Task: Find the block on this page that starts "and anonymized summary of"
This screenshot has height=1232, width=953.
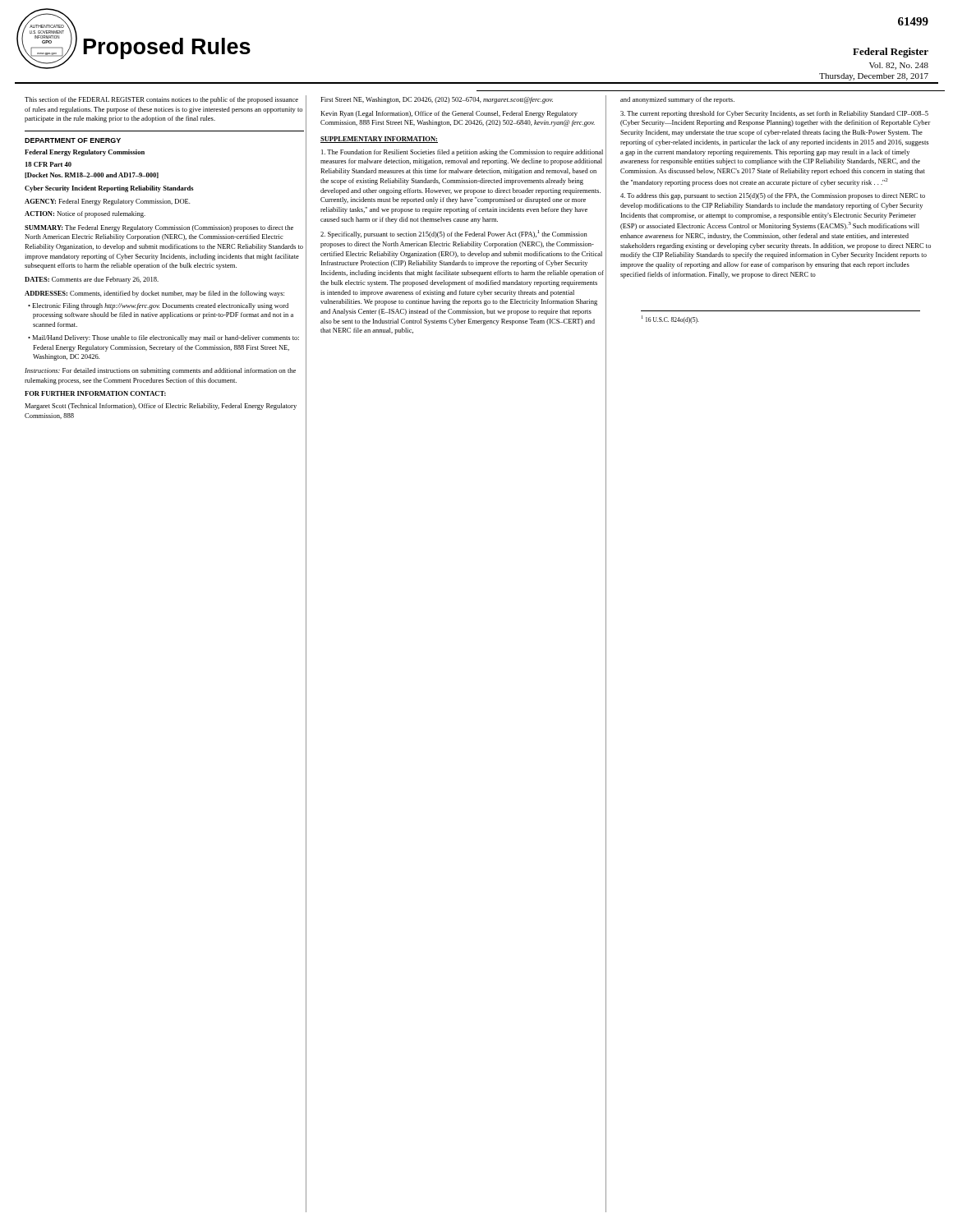Action: coord(677,99)
